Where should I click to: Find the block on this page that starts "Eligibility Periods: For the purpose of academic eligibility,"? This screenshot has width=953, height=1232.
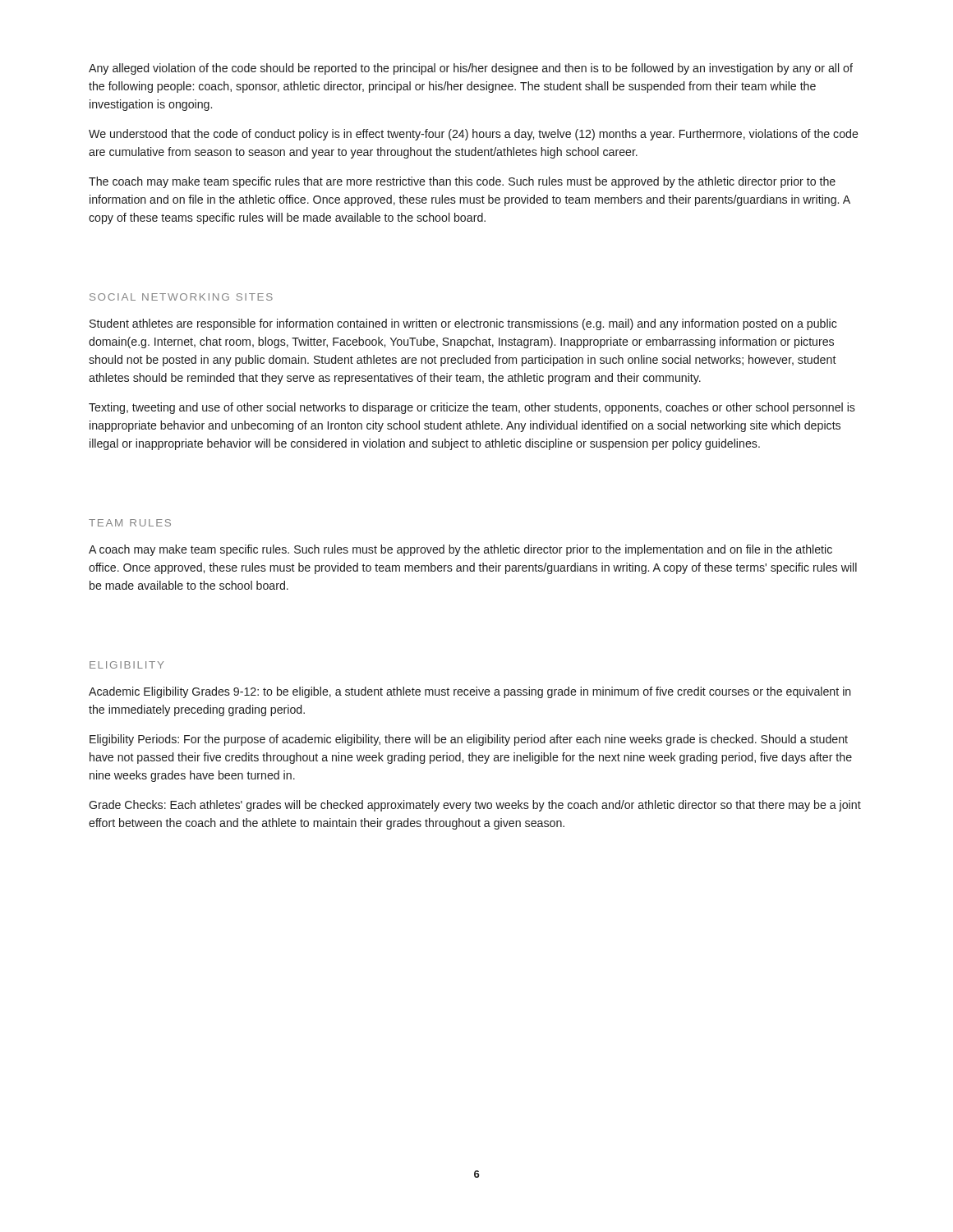click(x=470, y=757)
